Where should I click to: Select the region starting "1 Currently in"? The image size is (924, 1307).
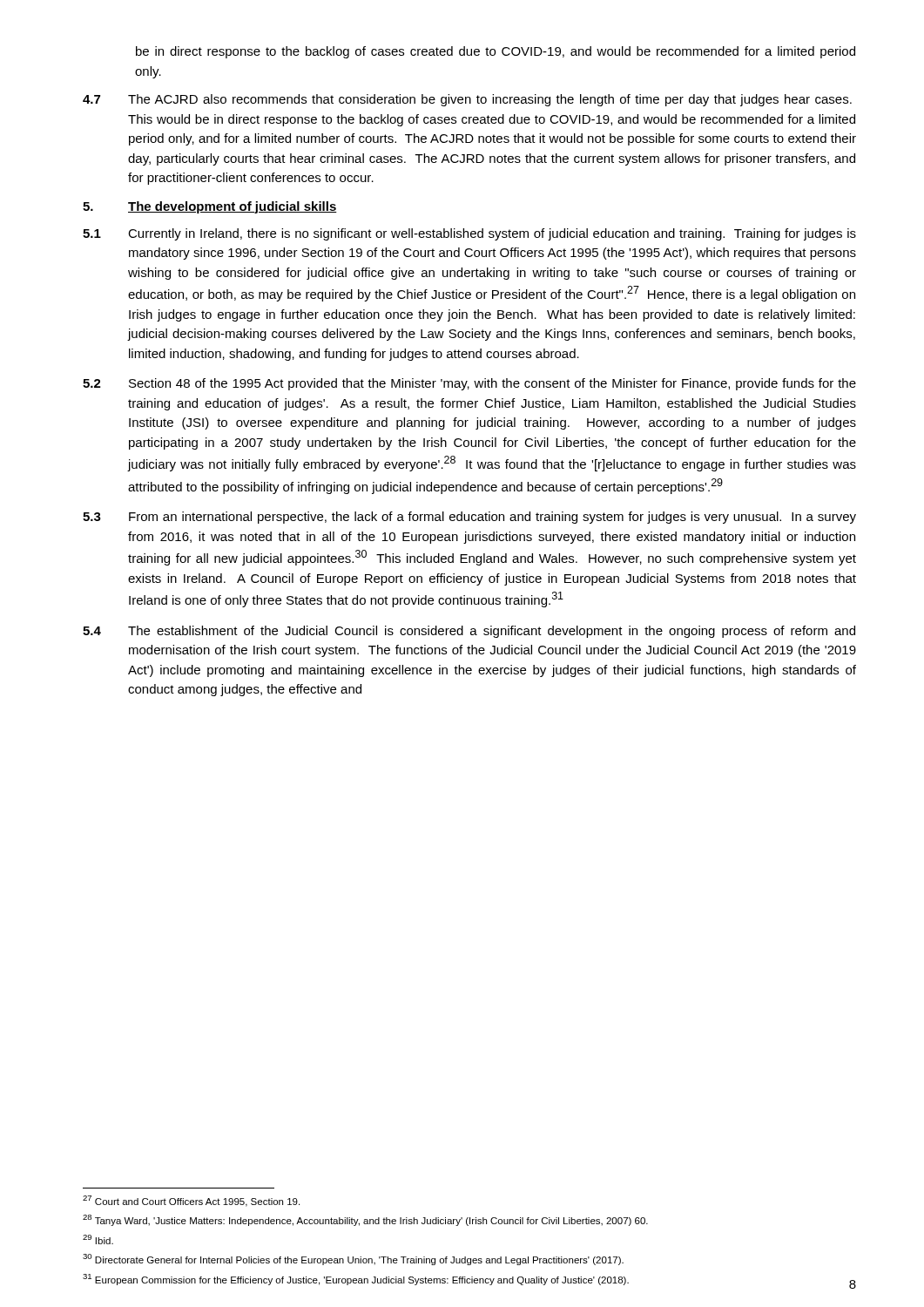click(469, 293)
